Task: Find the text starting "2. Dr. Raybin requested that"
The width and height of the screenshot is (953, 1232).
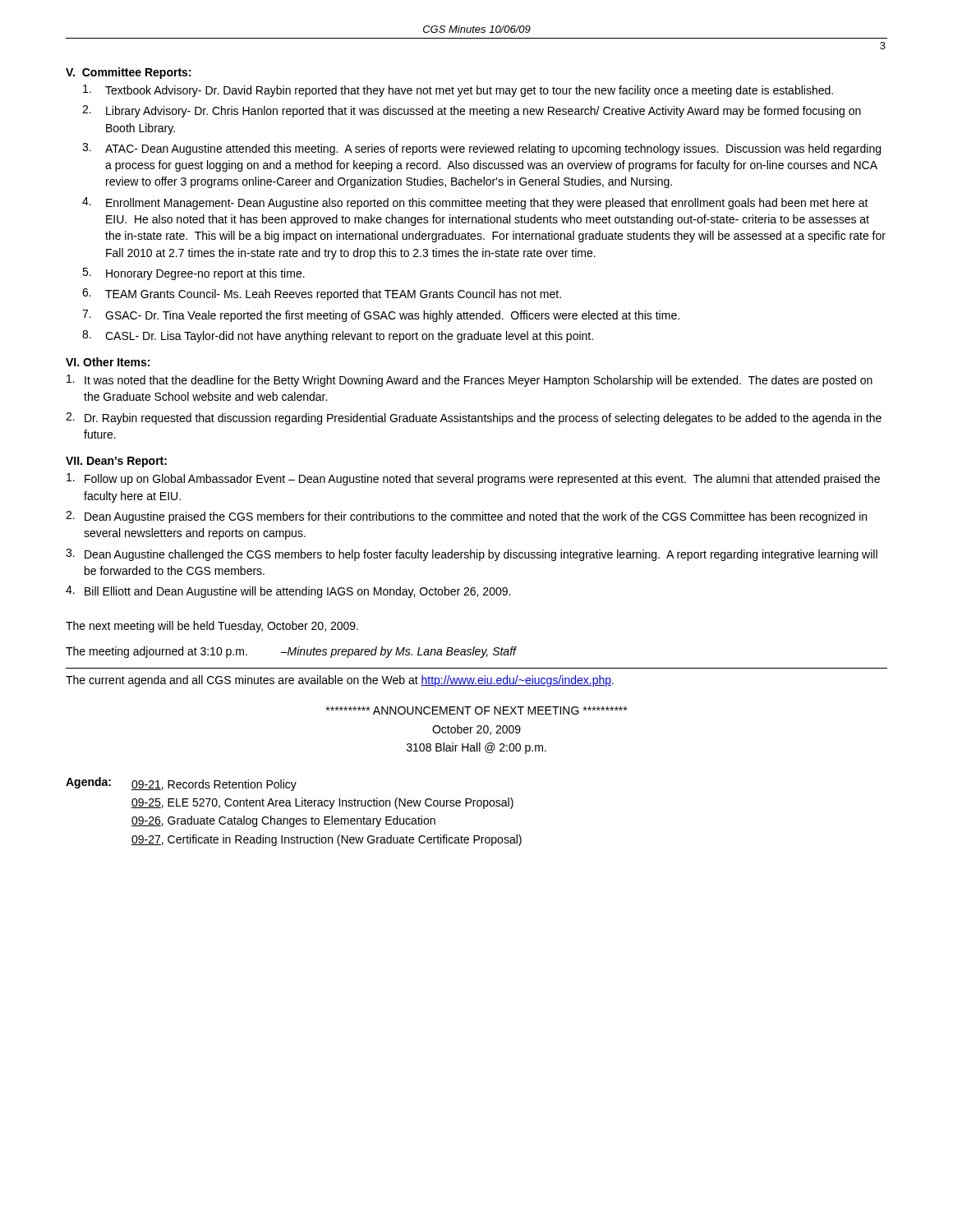Action: (x=476, y=426)
